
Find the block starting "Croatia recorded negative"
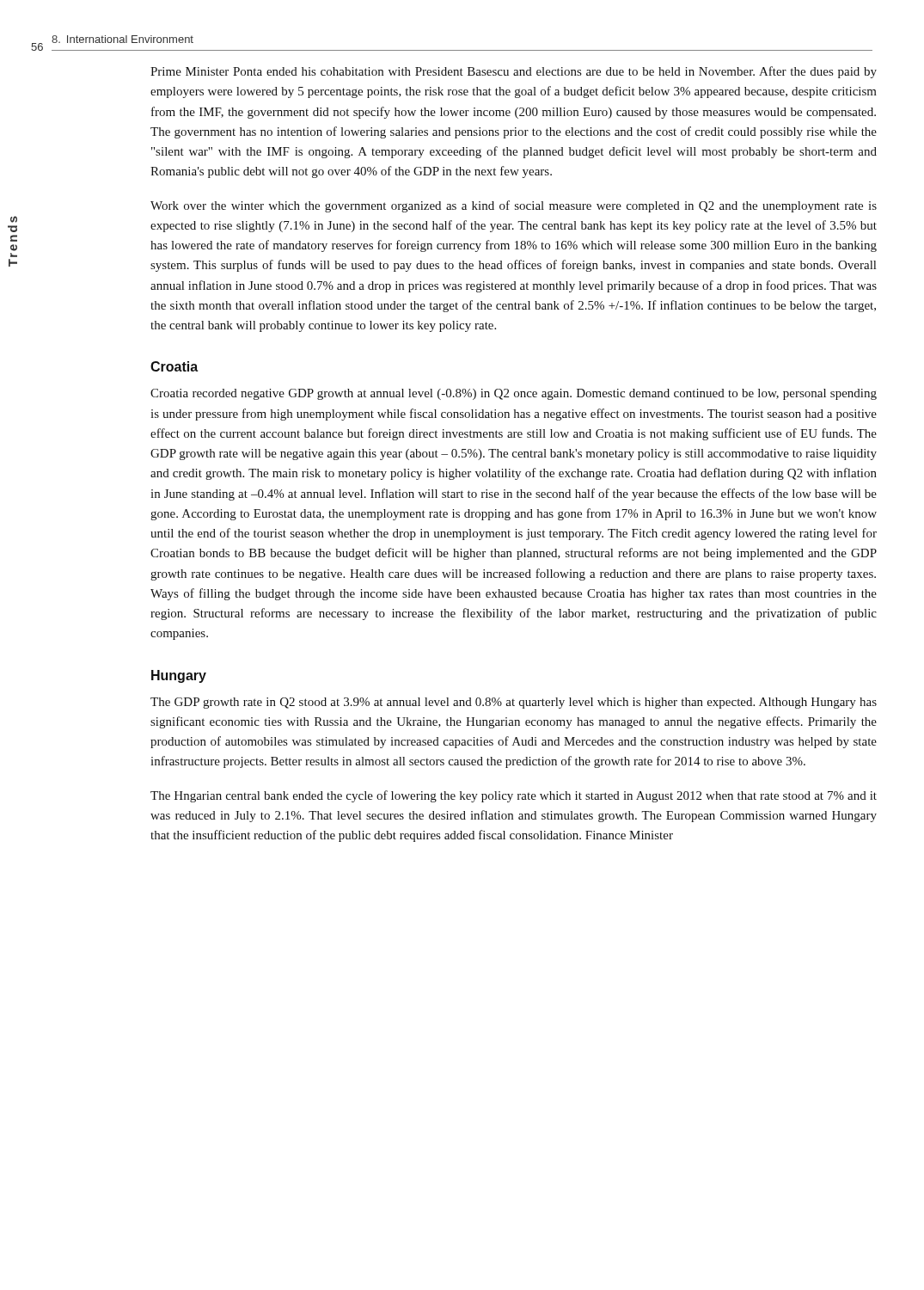tap(514, 513)
